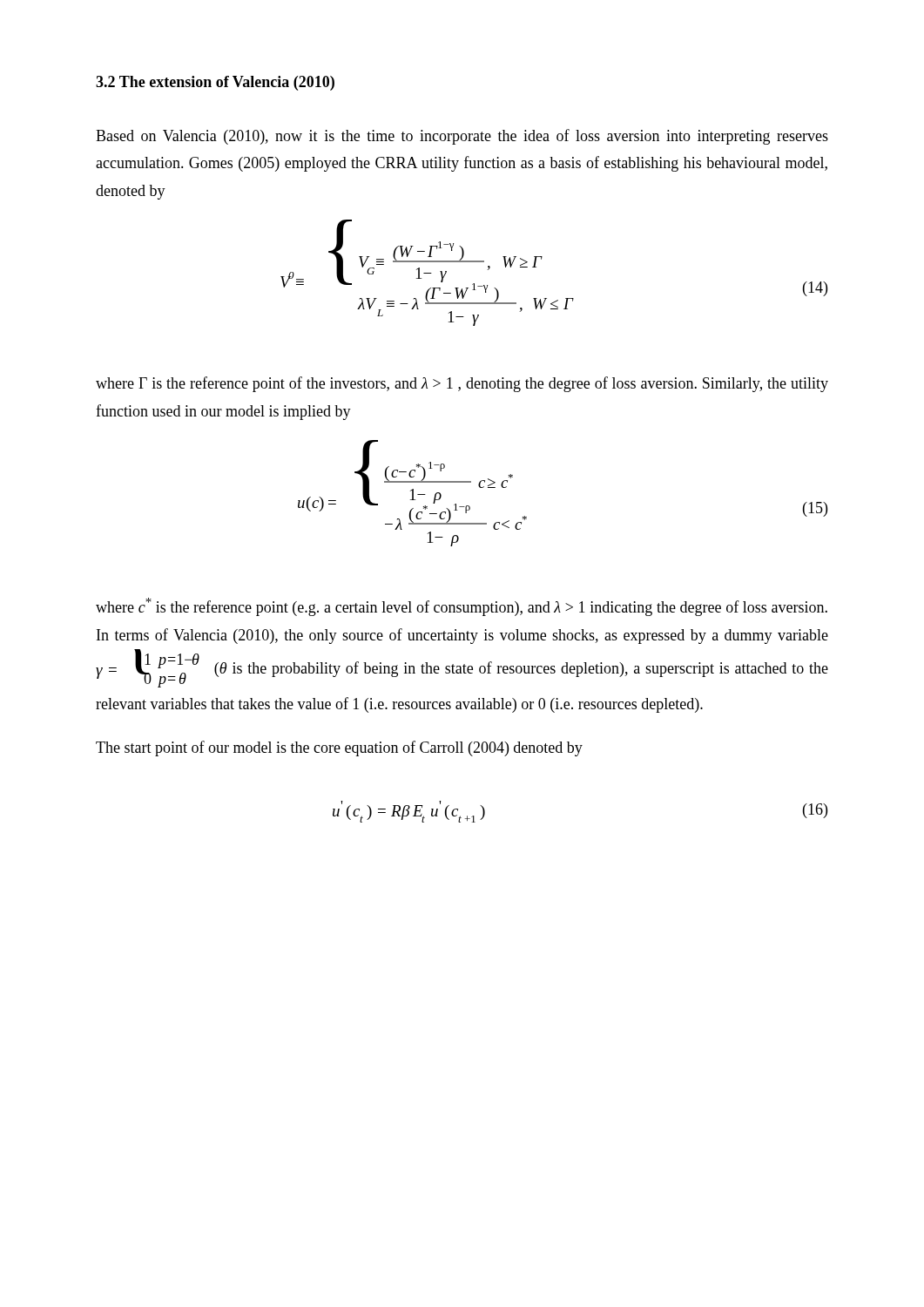The image size is (924, 1307).
Task: Locate the text block starting "Based on Valencia (2010), now it is the"
Action: click(462, 163)
